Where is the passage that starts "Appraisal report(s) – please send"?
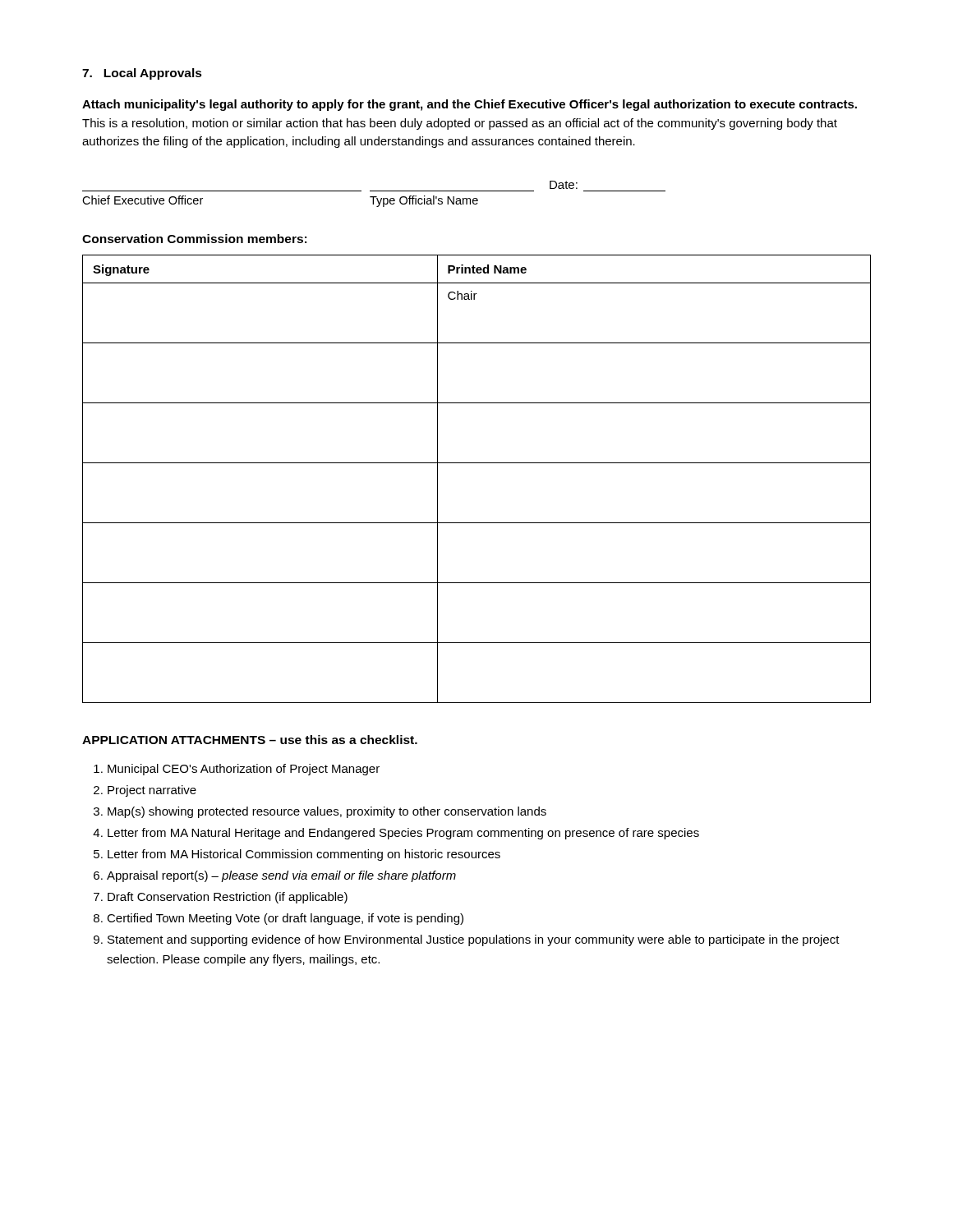The width and height of the screenshot is (953, 1232). [x=281, y=875]
